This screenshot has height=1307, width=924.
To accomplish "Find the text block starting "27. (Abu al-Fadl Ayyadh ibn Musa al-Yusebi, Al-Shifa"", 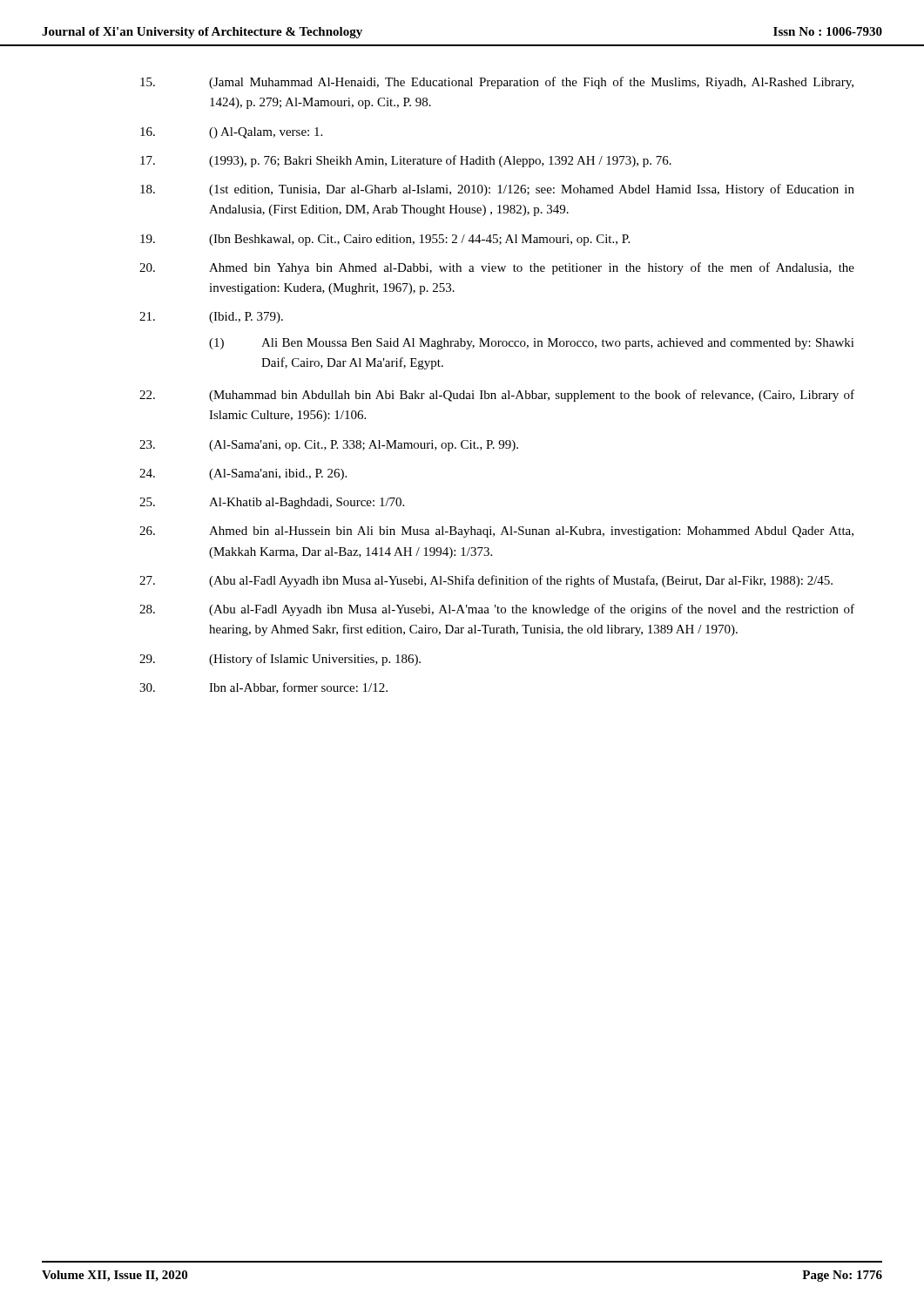I will (497, 581).
